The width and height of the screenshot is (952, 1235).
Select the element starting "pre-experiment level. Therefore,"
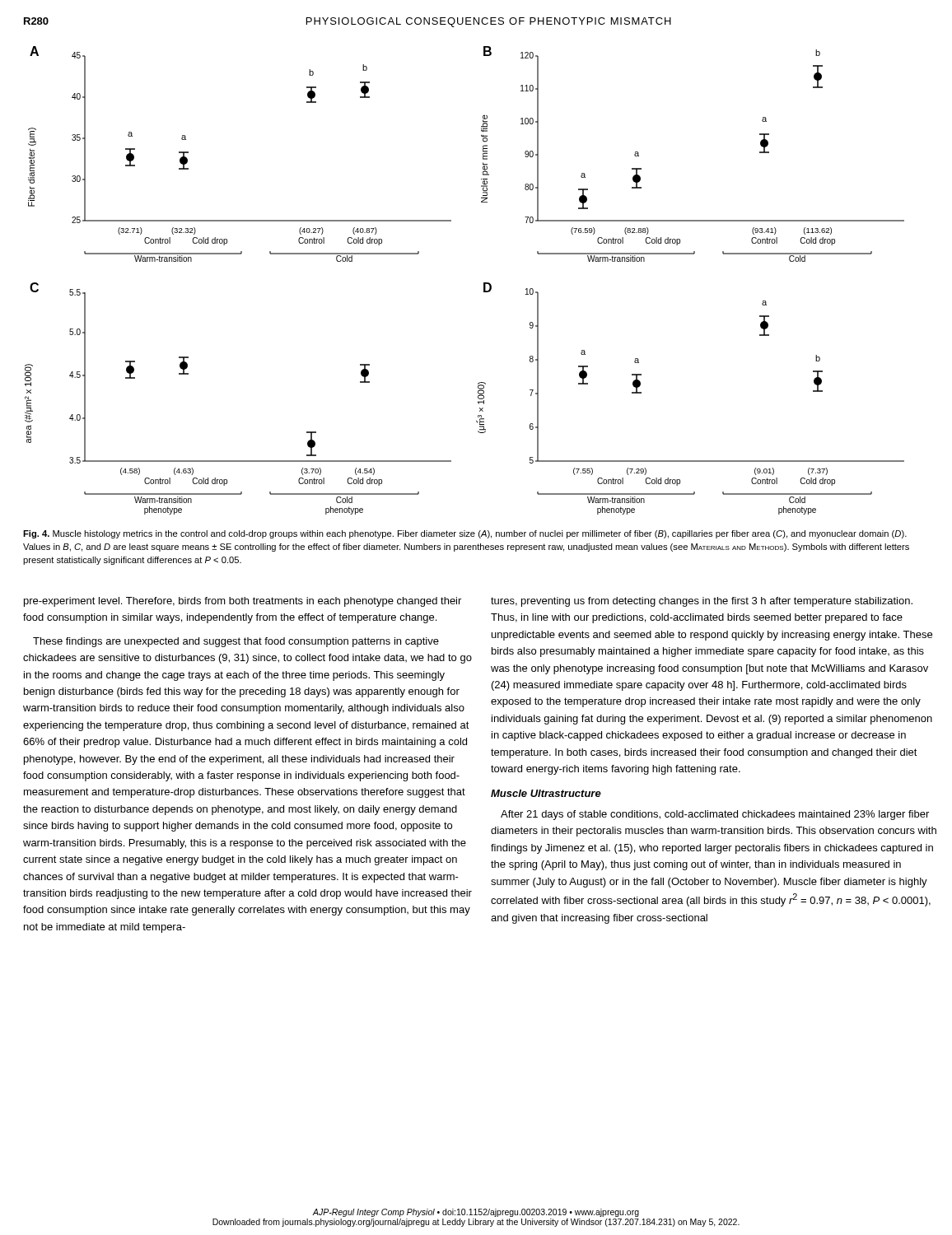pos(249,764)
